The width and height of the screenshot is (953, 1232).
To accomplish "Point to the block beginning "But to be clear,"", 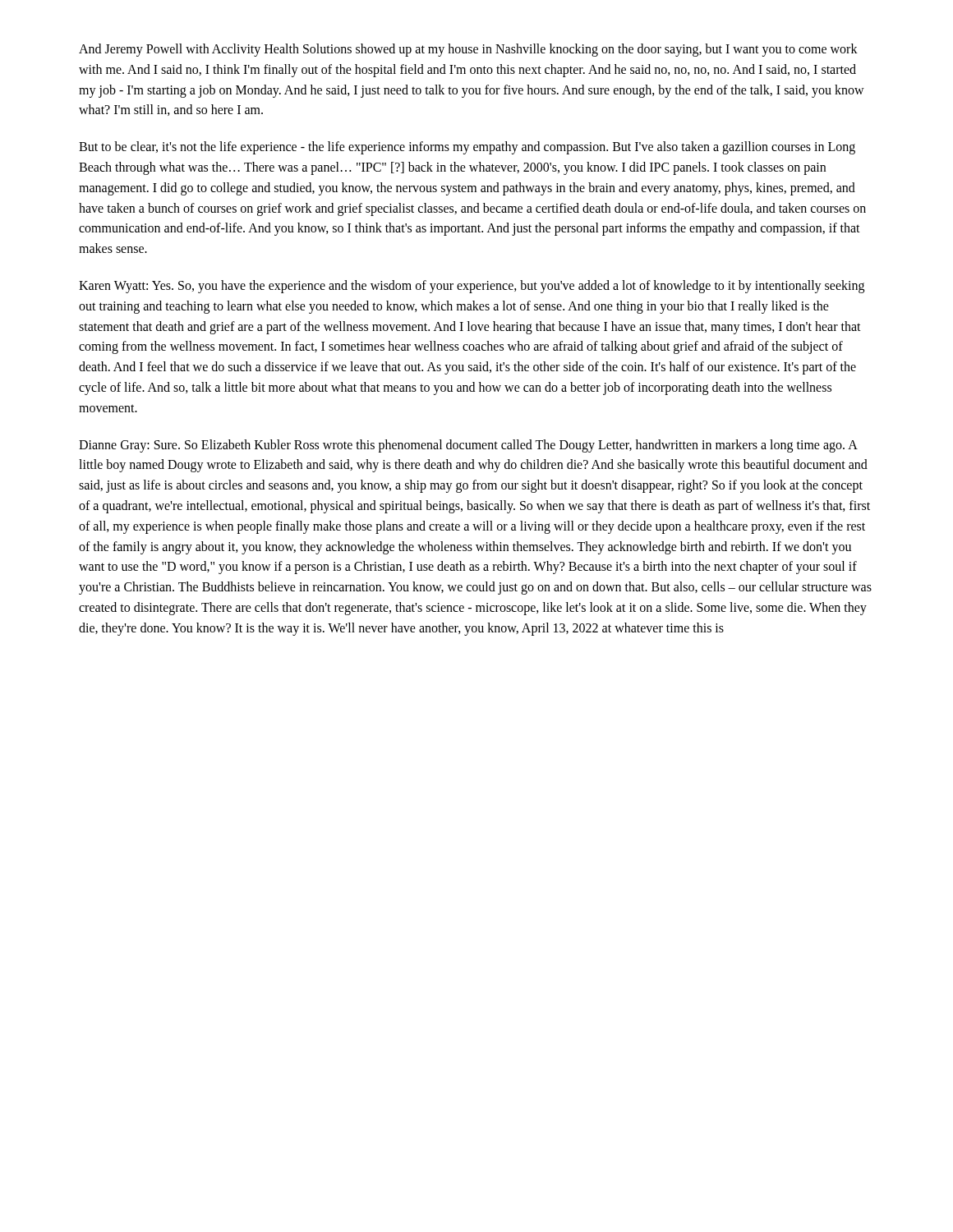I will [473, 198].
